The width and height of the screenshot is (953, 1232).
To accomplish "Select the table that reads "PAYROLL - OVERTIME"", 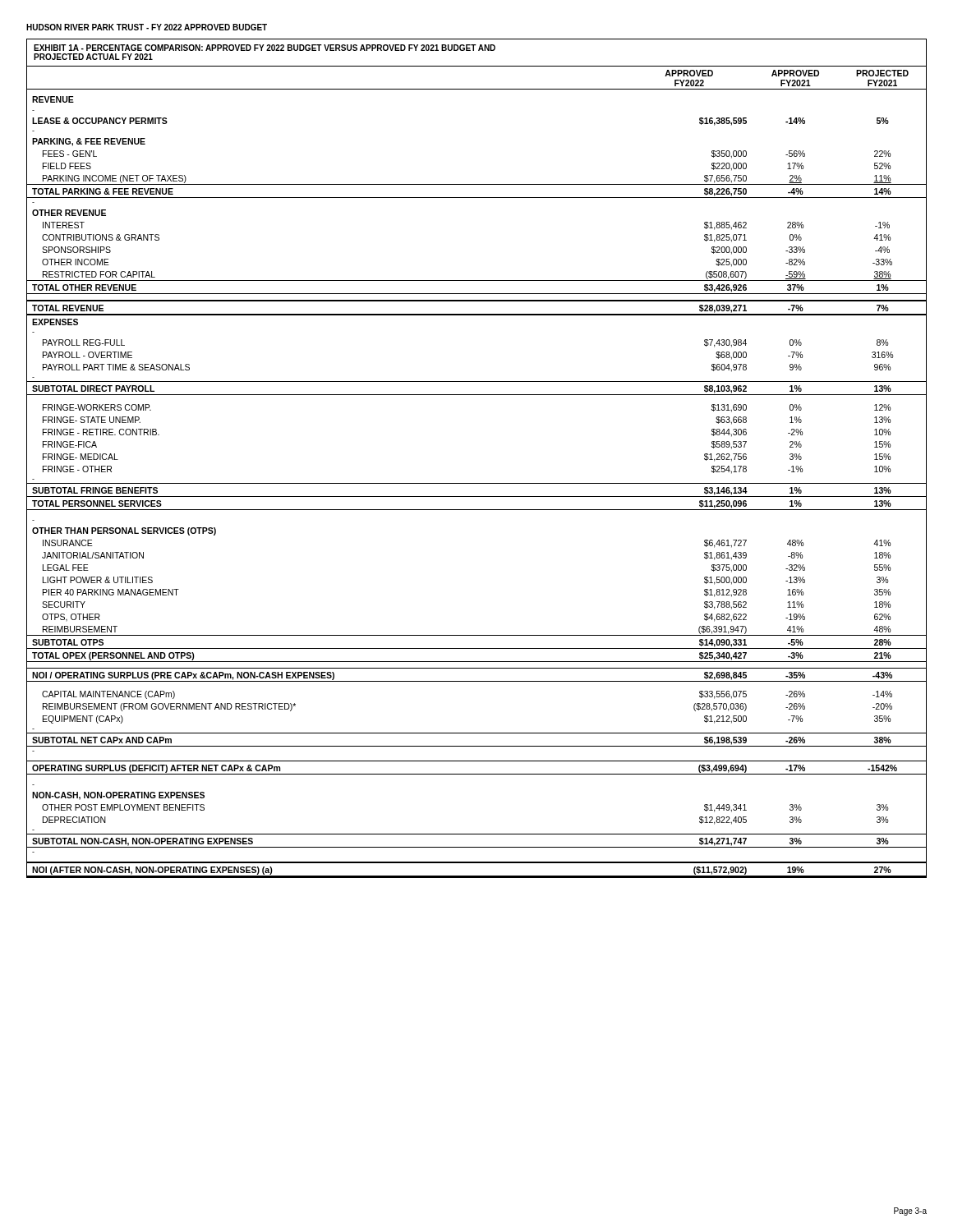I will [476, 472].
